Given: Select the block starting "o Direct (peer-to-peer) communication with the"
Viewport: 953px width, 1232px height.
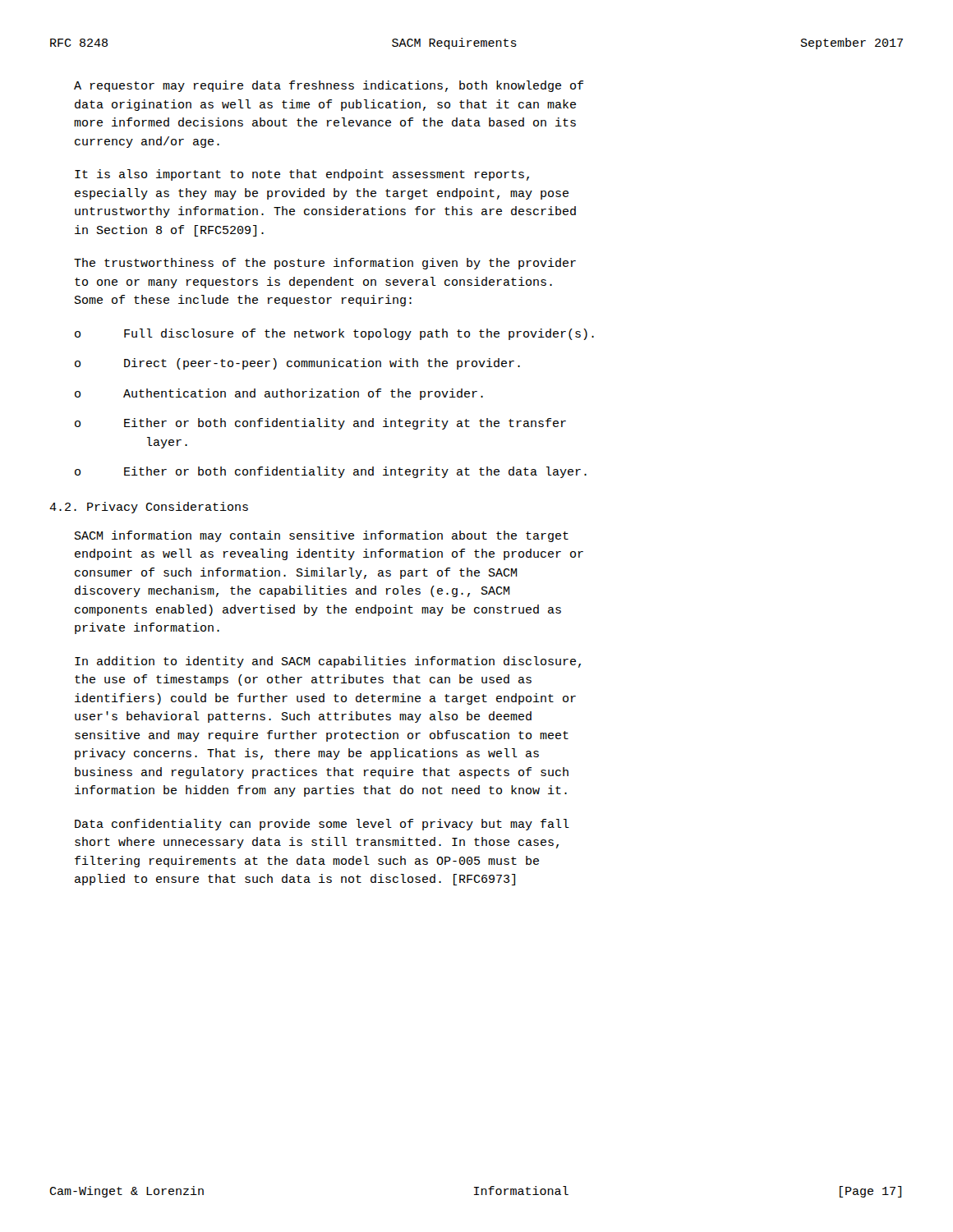Looking at the screenshot, I should 476,365.
